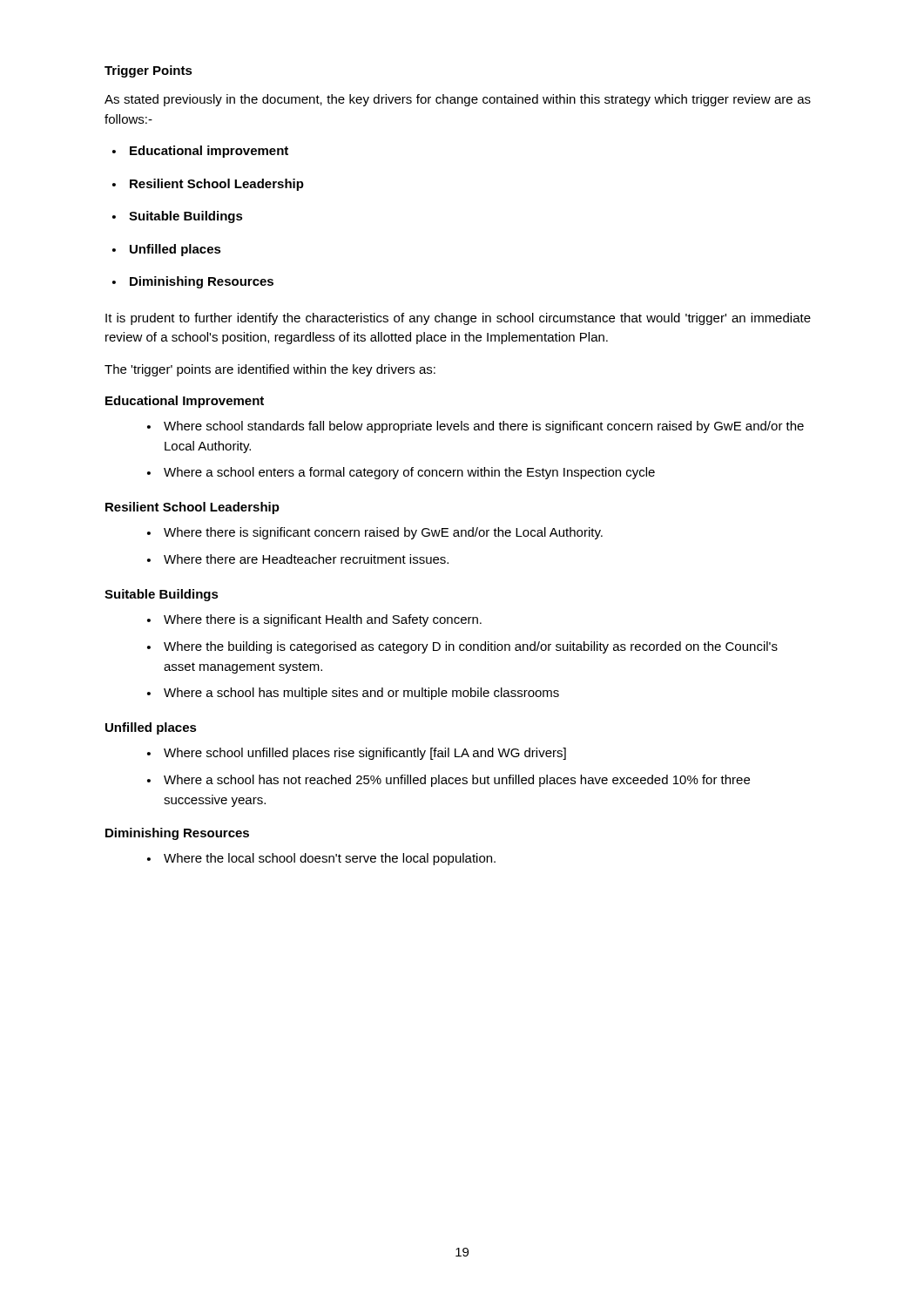924x1307 pixels.
Task: Find the region starting "• Diminishing Resources"
Action: pyautogui.click(x=193, y=282)
